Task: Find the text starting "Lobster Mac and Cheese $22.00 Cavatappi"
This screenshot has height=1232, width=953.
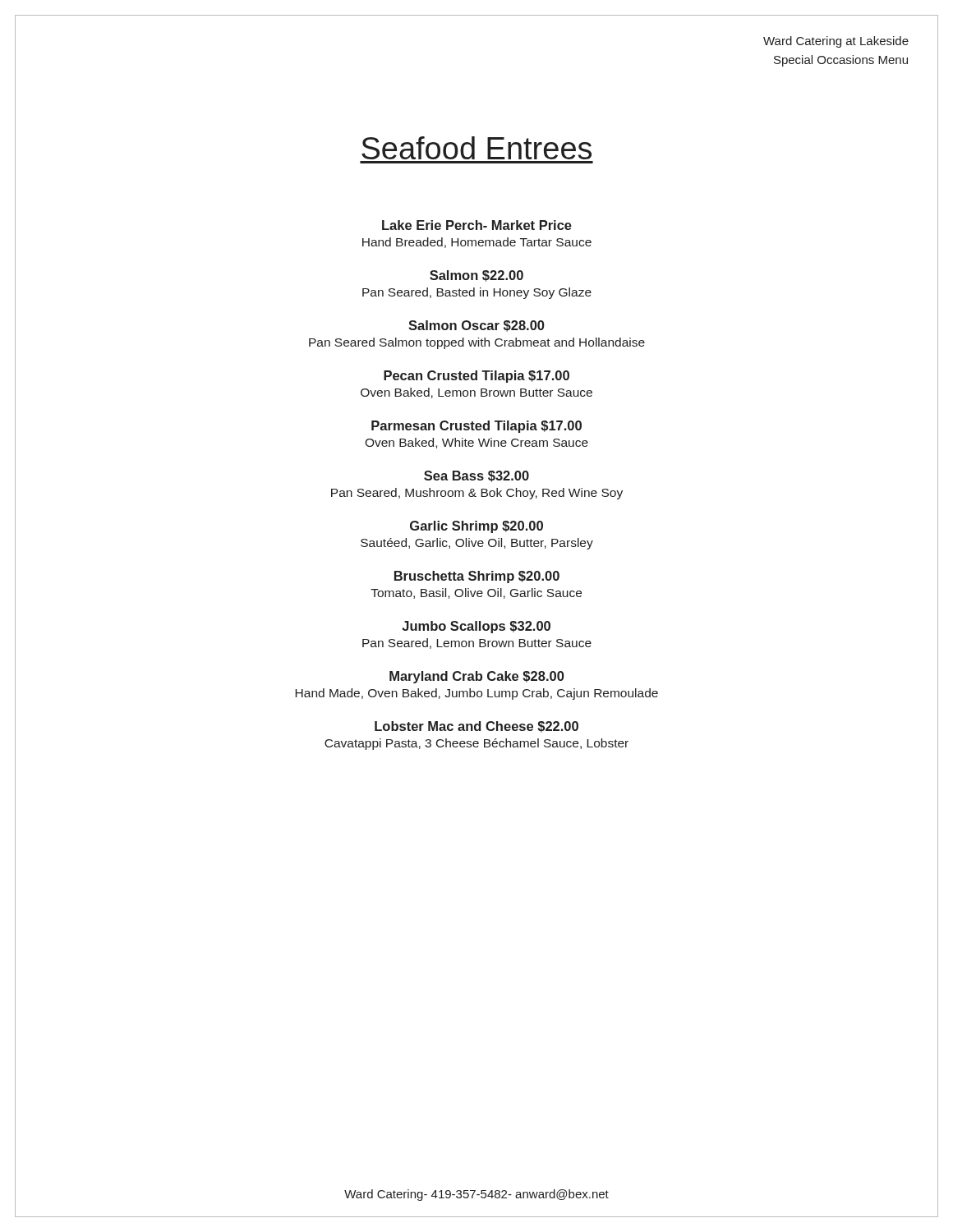Action: click(x=476, y=735)
